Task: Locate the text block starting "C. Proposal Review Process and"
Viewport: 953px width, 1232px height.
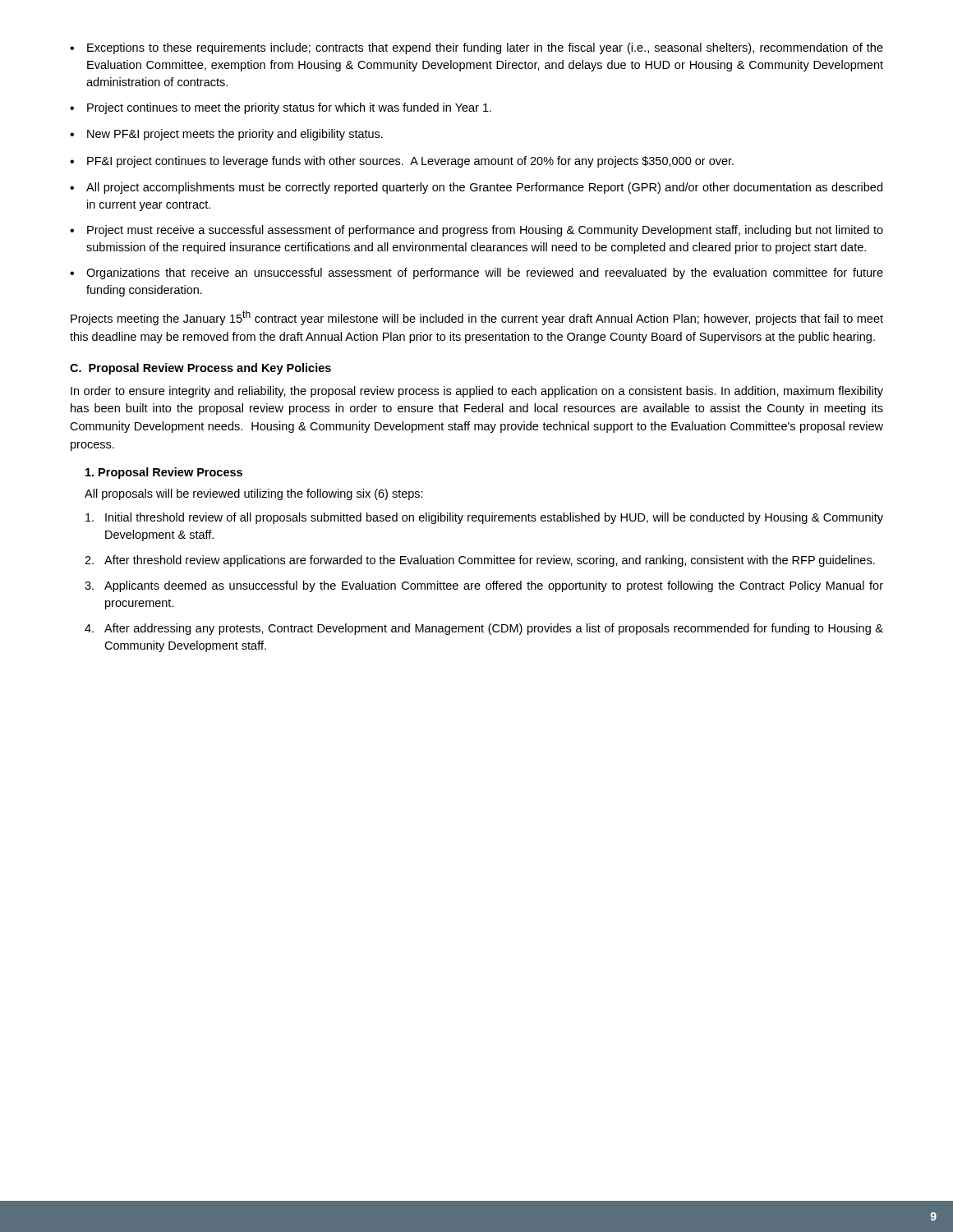Action: pos(201,368)
